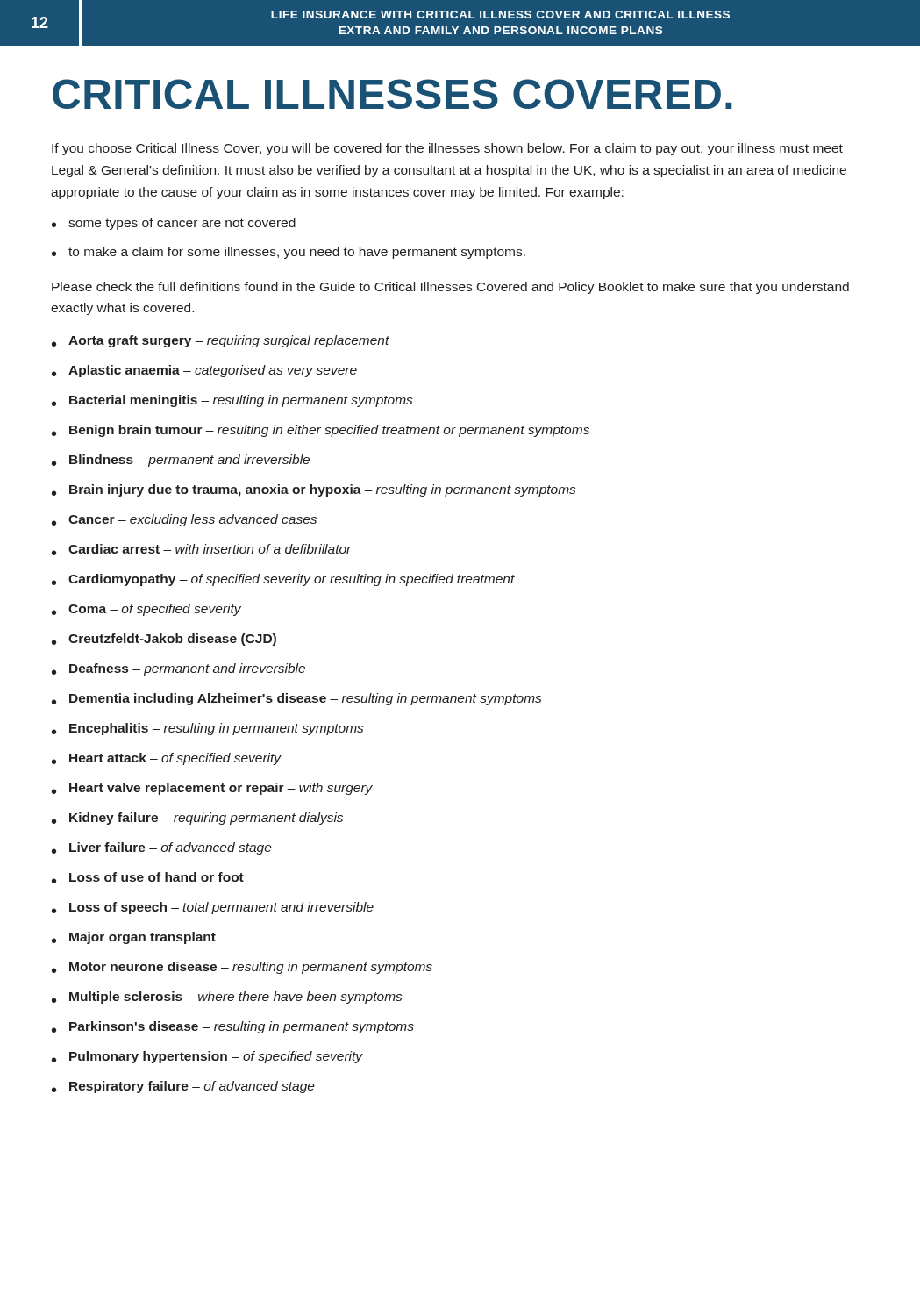Click on the block starting "• Dementia including Alzheimer's"
Viewport: 920px width, 1316px height.
[x=296, y=702]
